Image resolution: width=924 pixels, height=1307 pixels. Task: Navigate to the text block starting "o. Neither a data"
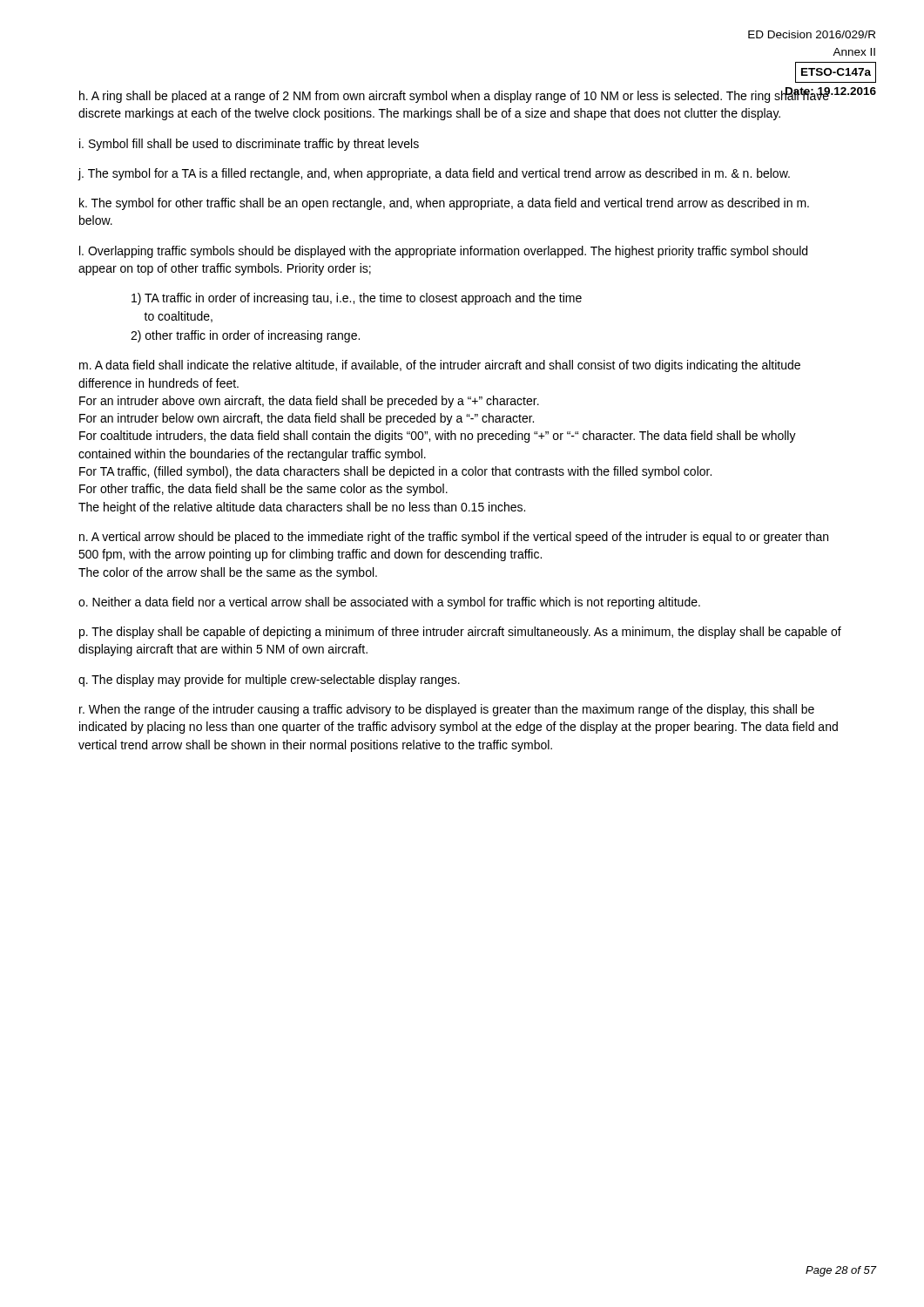click(x=390, y=602)
